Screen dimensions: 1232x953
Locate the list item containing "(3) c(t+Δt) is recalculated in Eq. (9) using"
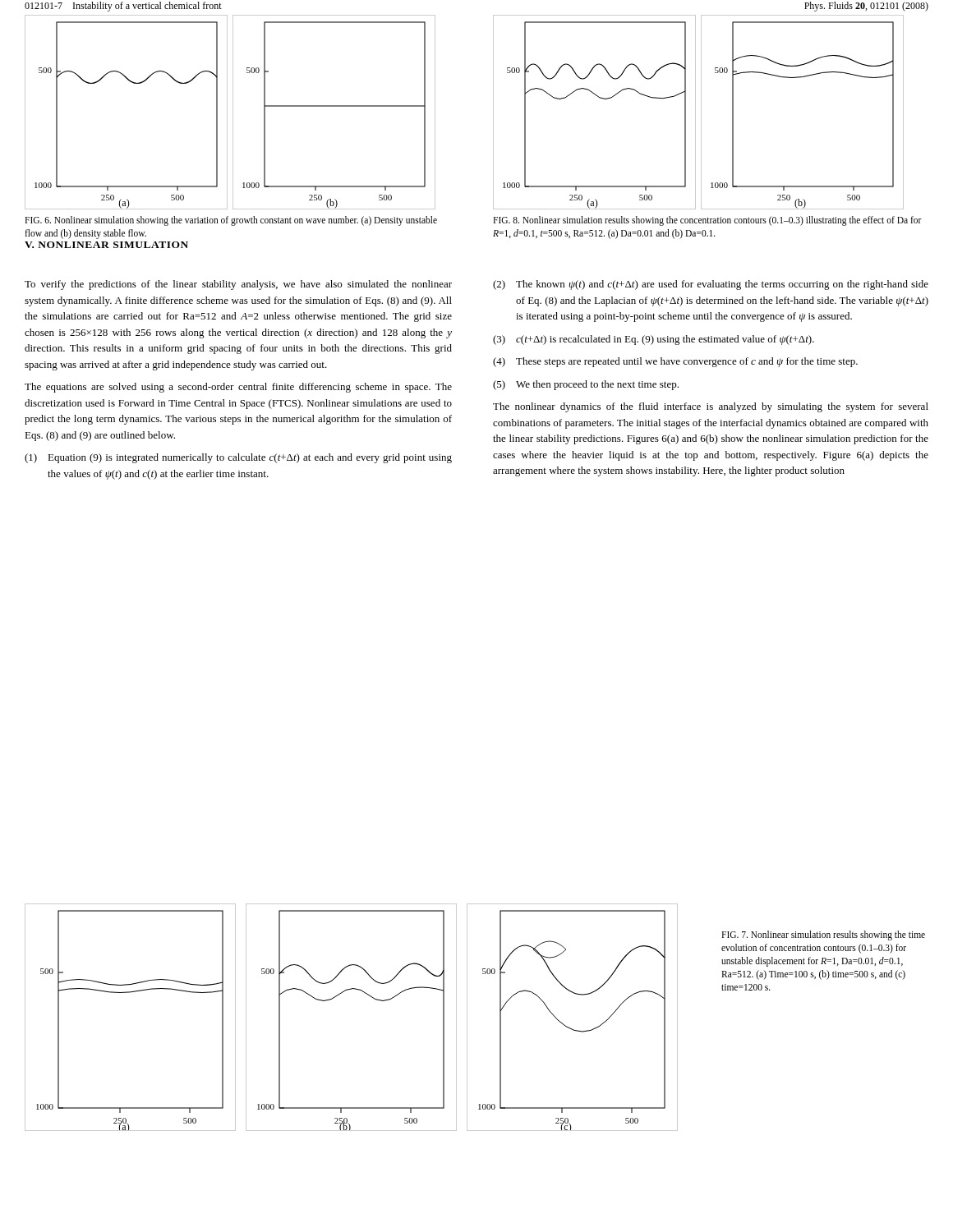711,339
